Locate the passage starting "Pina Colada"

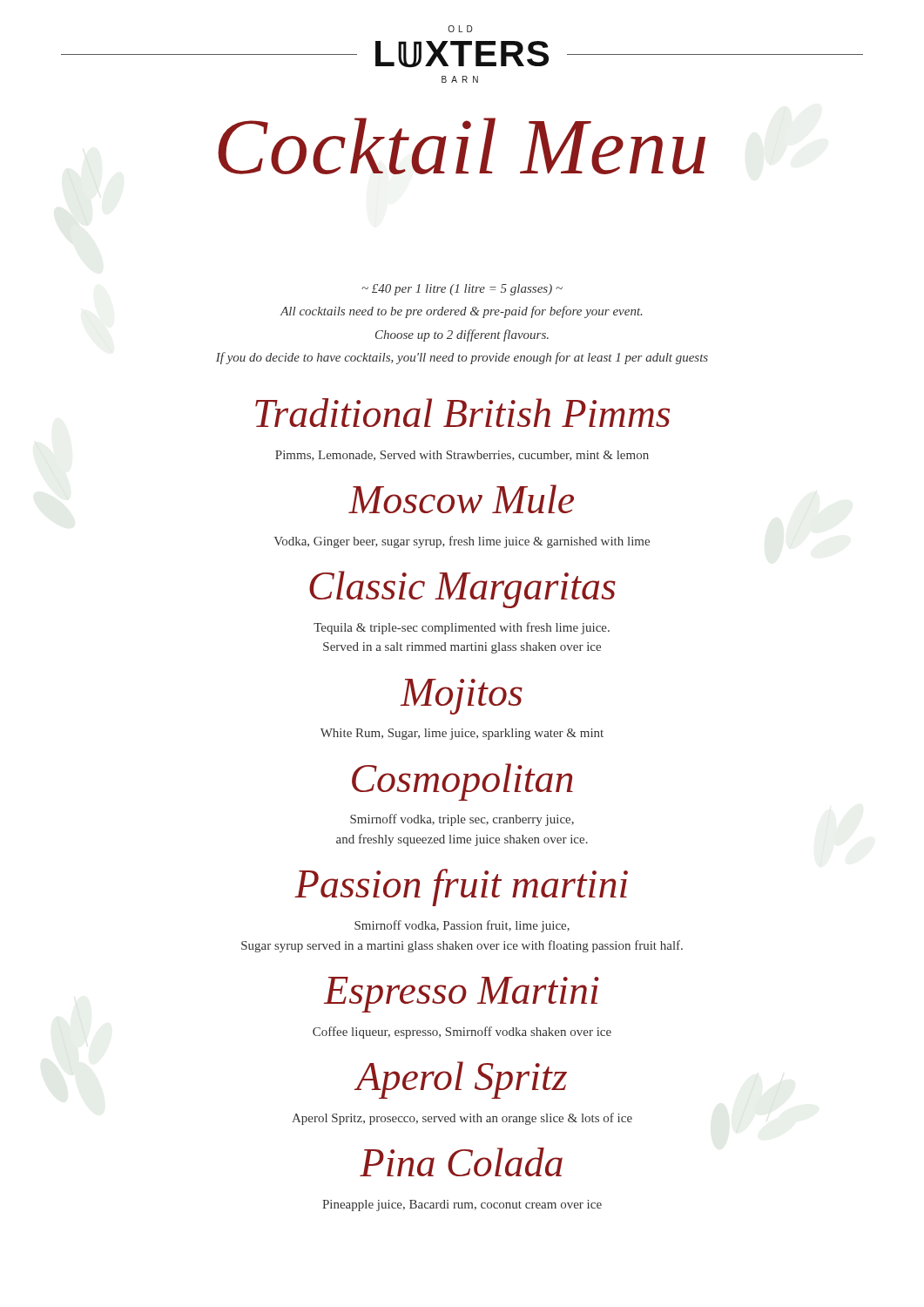pos(462,1164)
